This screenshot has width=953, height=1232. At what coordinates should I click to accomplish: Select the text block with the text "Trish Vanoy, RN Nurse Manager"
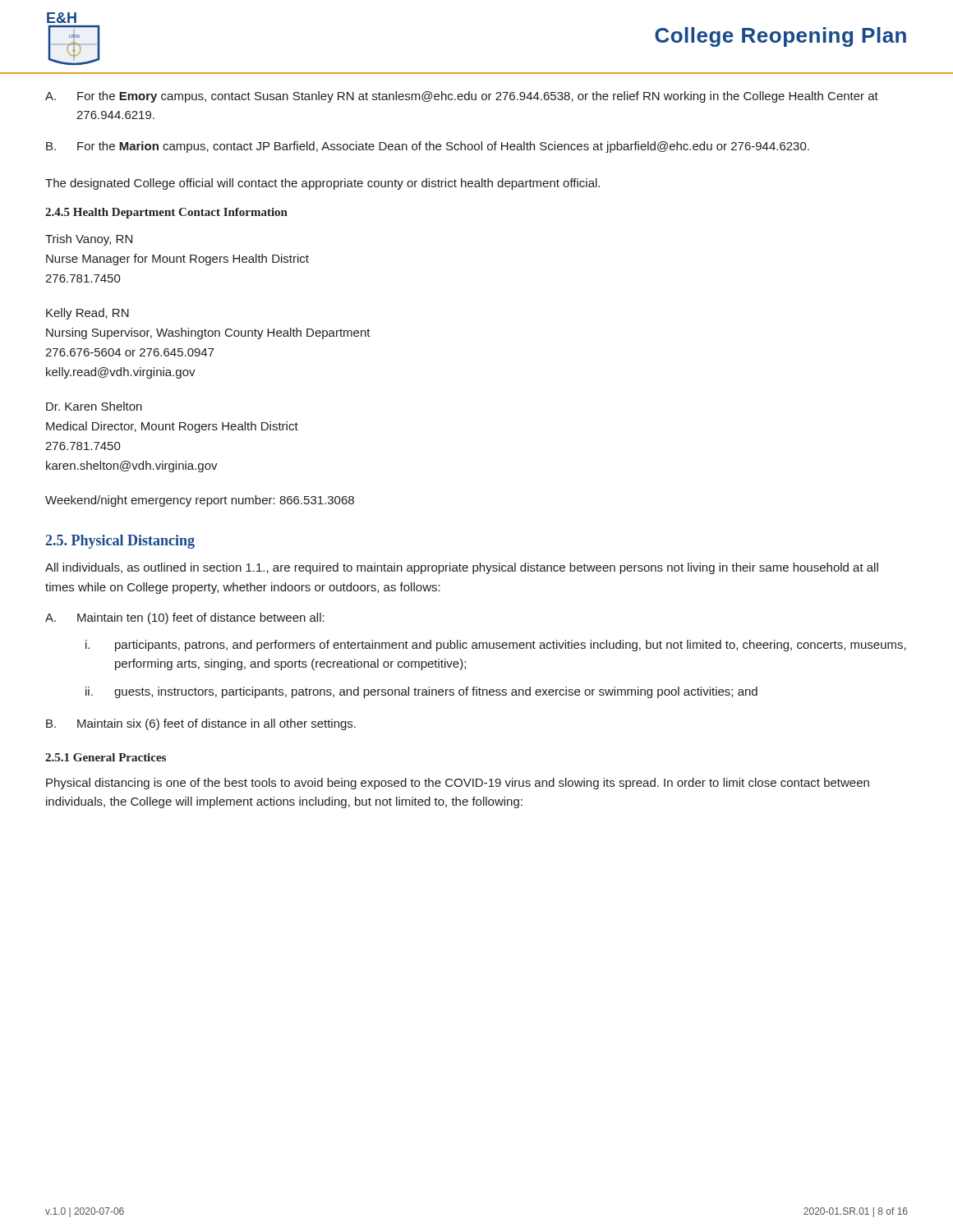pos(177,258)
